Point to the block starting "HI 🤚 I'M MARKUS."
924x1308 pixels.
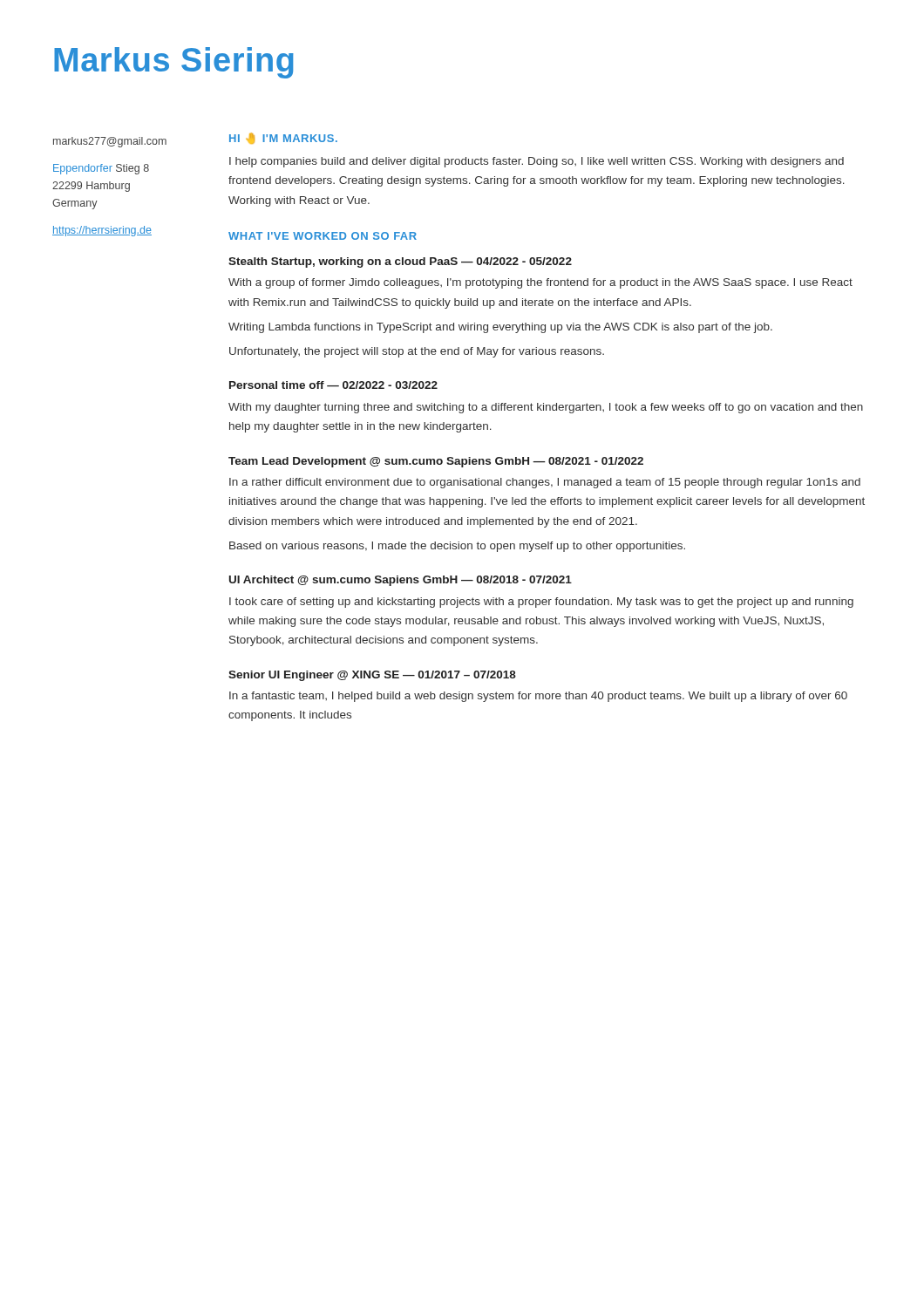283,138
